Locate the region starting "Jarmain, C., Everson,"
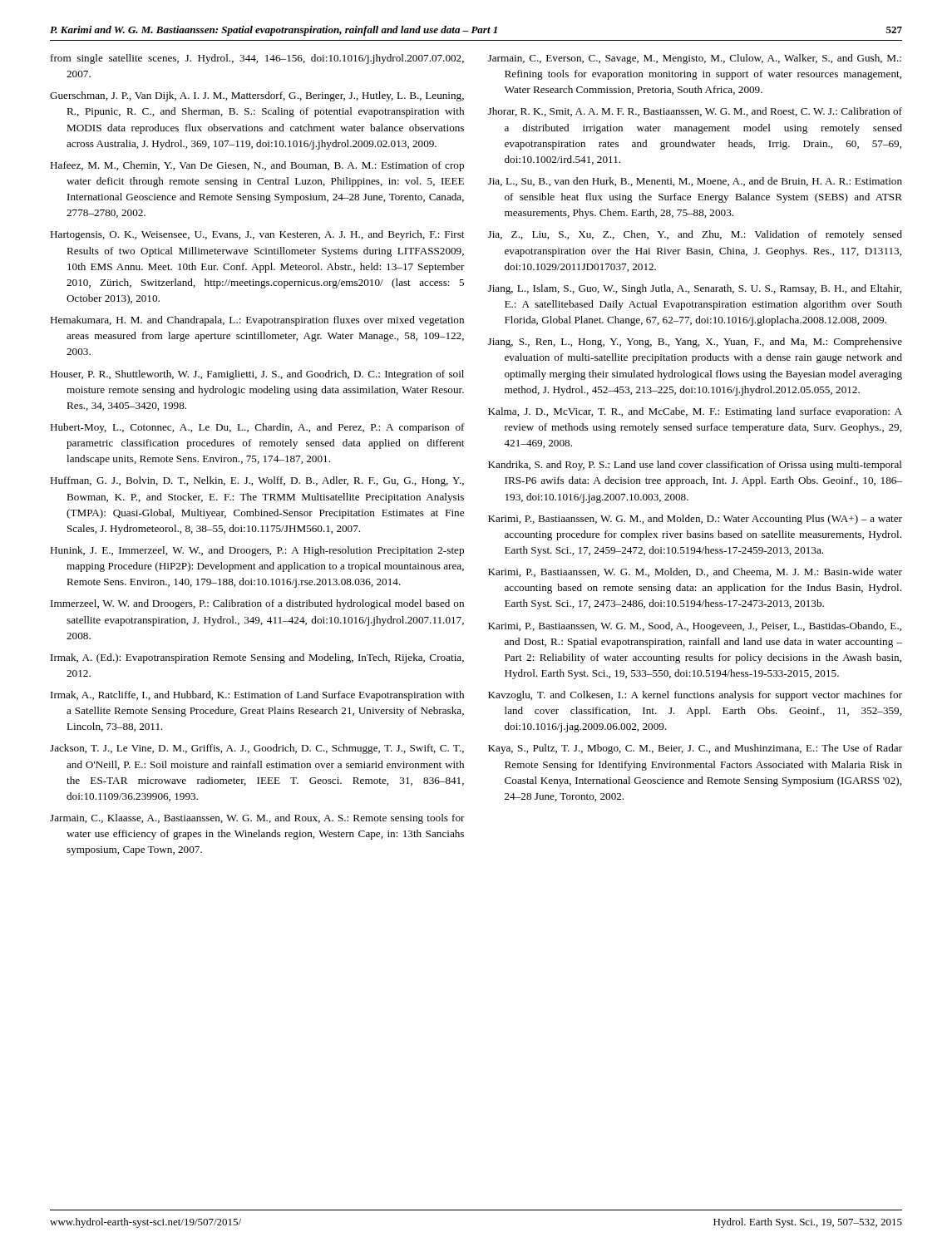 point(695,74)
